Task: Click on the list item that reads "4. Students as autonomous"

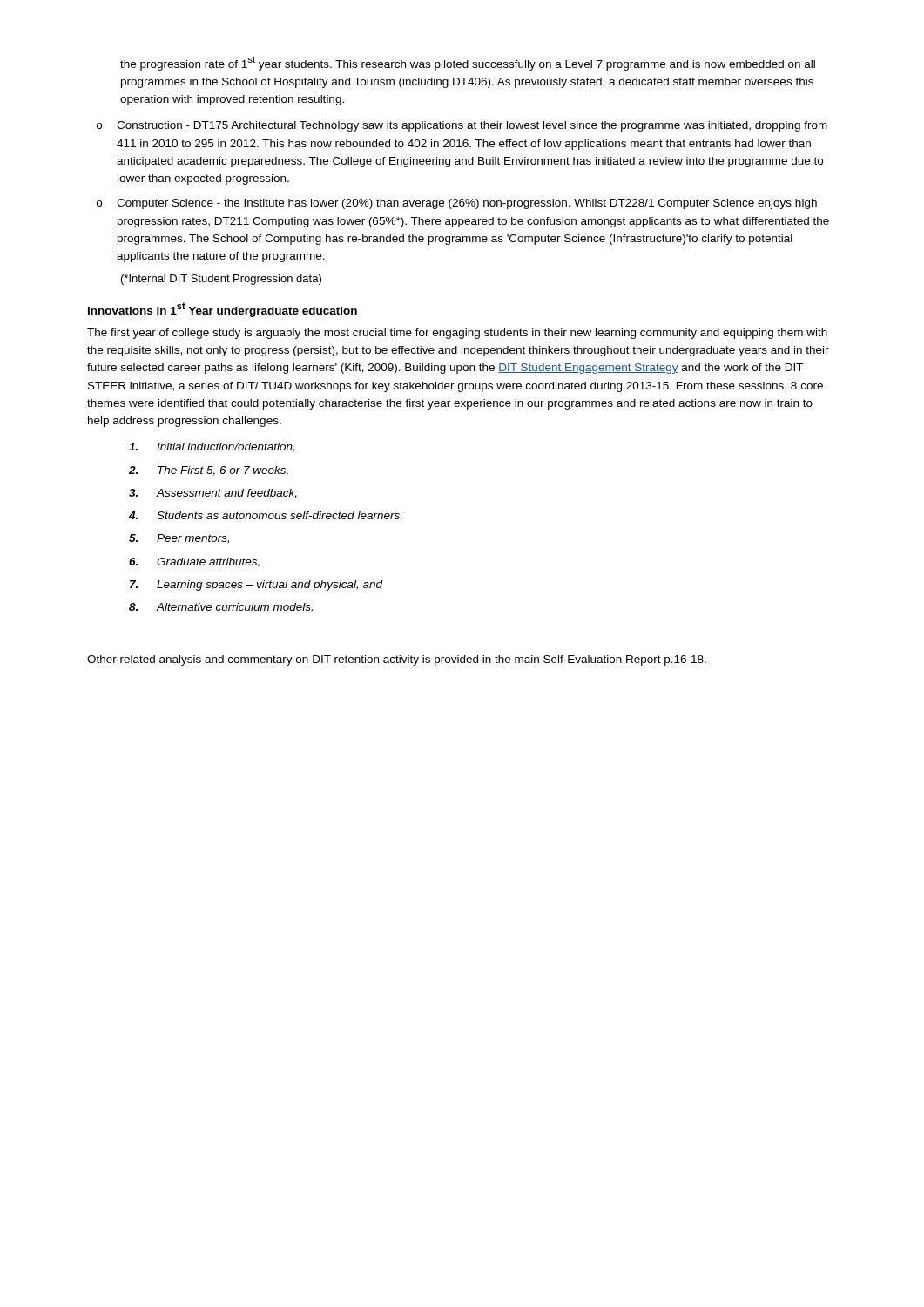Action: [266, 516]
